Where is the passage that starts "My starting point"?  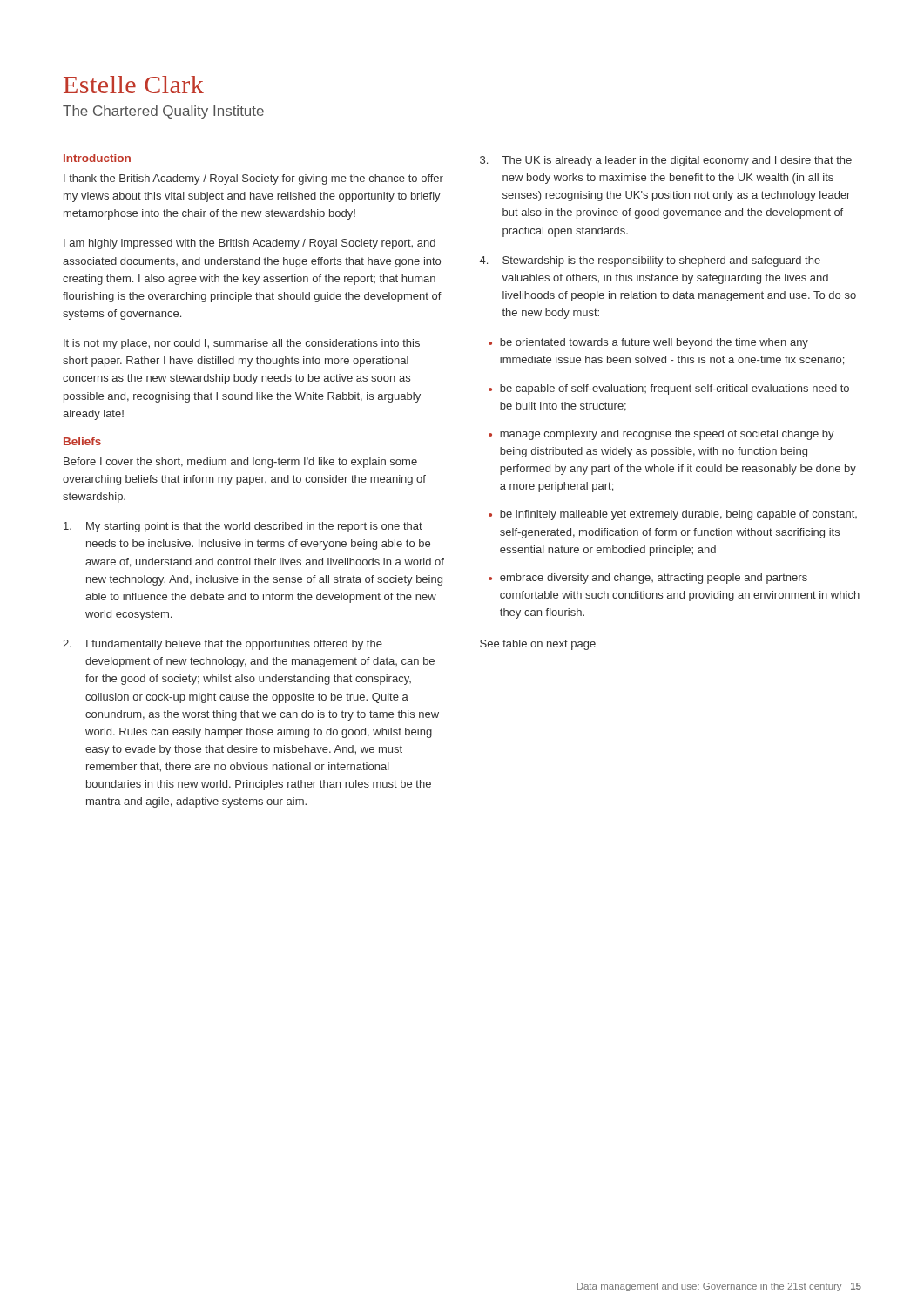pos(254,570)
